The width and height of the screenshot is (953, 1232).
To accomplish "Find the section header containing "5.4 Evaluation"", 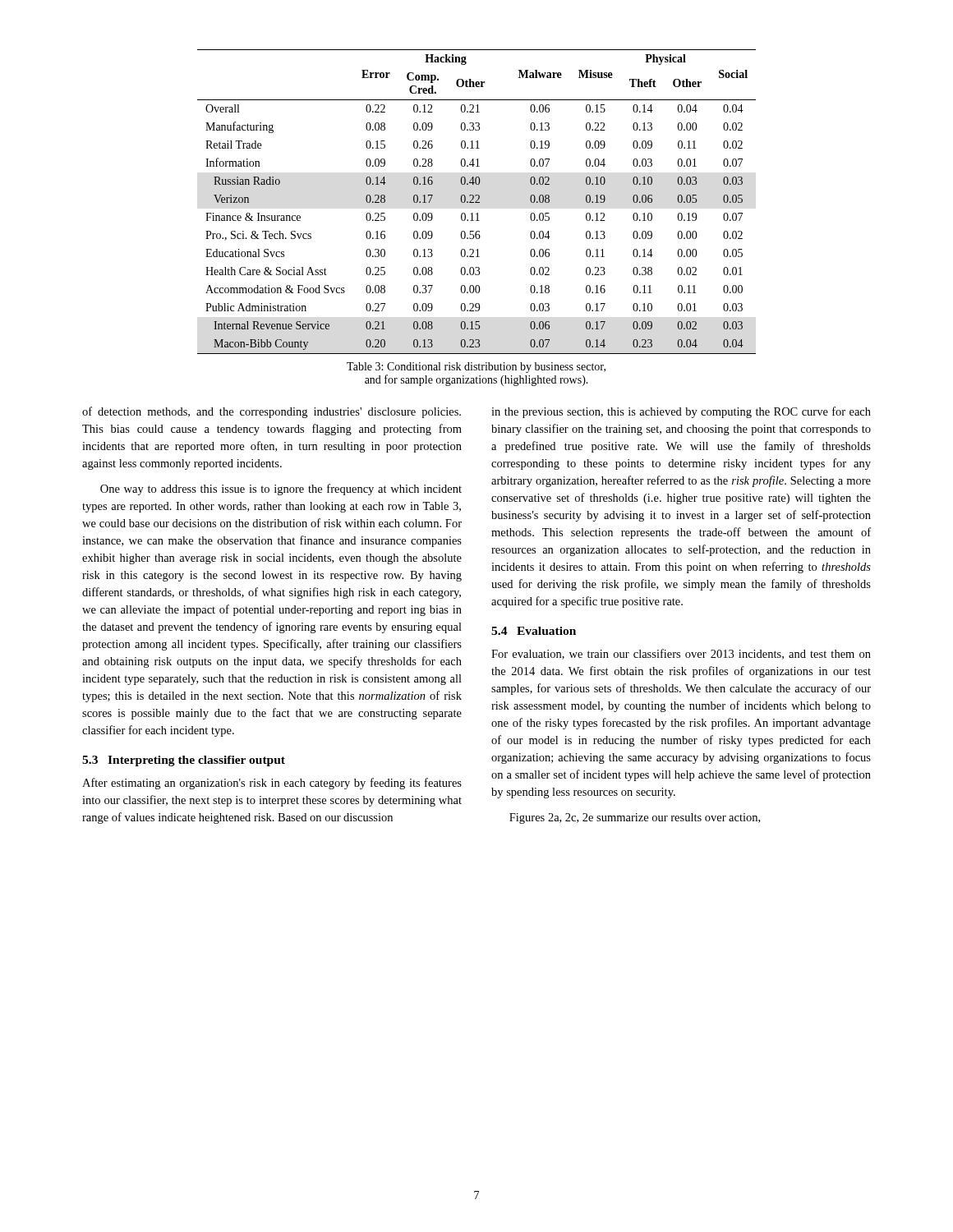I will (x=534, y=631).
